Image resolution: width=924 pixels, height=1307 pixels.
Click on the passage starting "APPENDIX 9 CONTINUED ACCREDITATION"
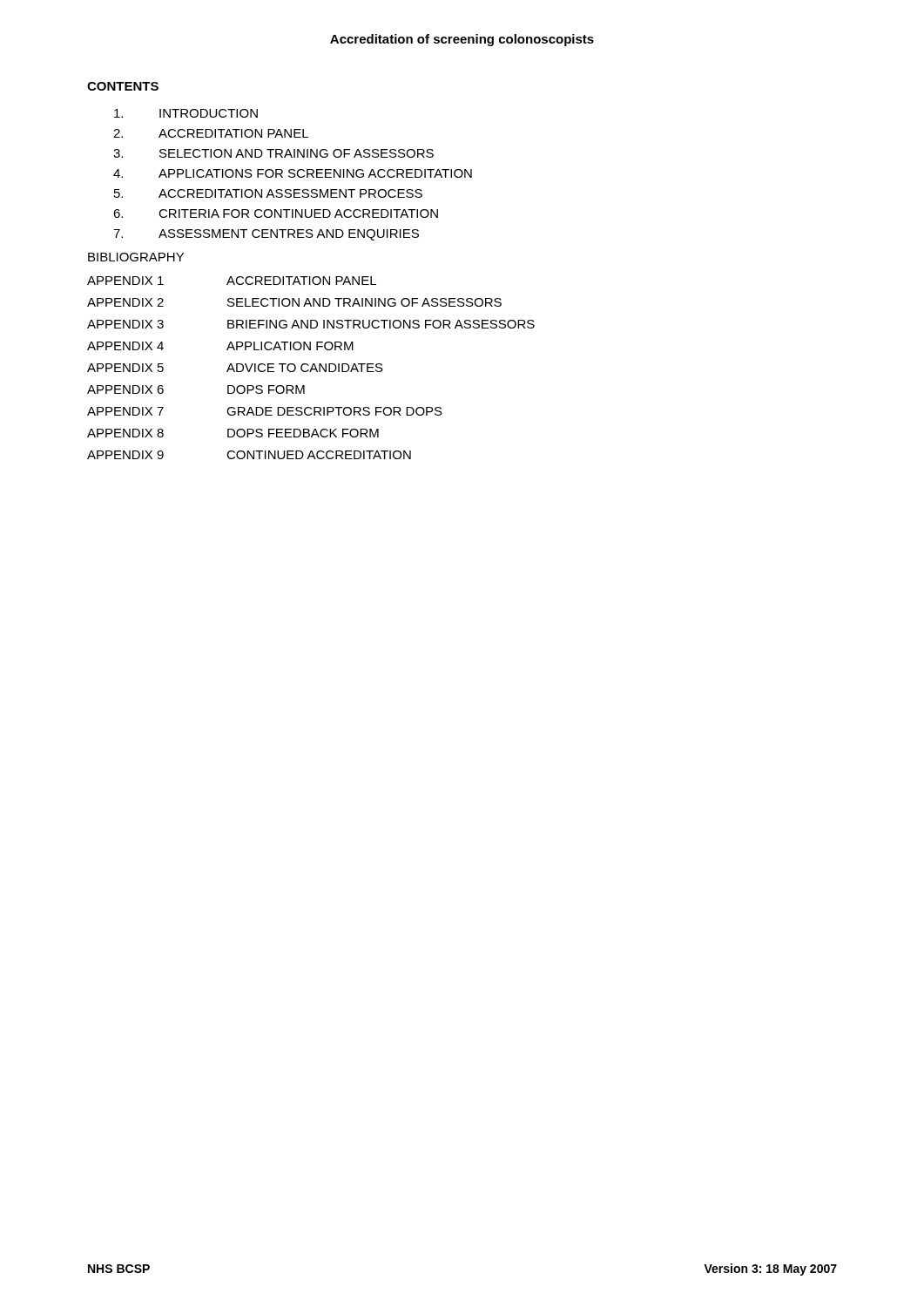[x=311, y=454]
